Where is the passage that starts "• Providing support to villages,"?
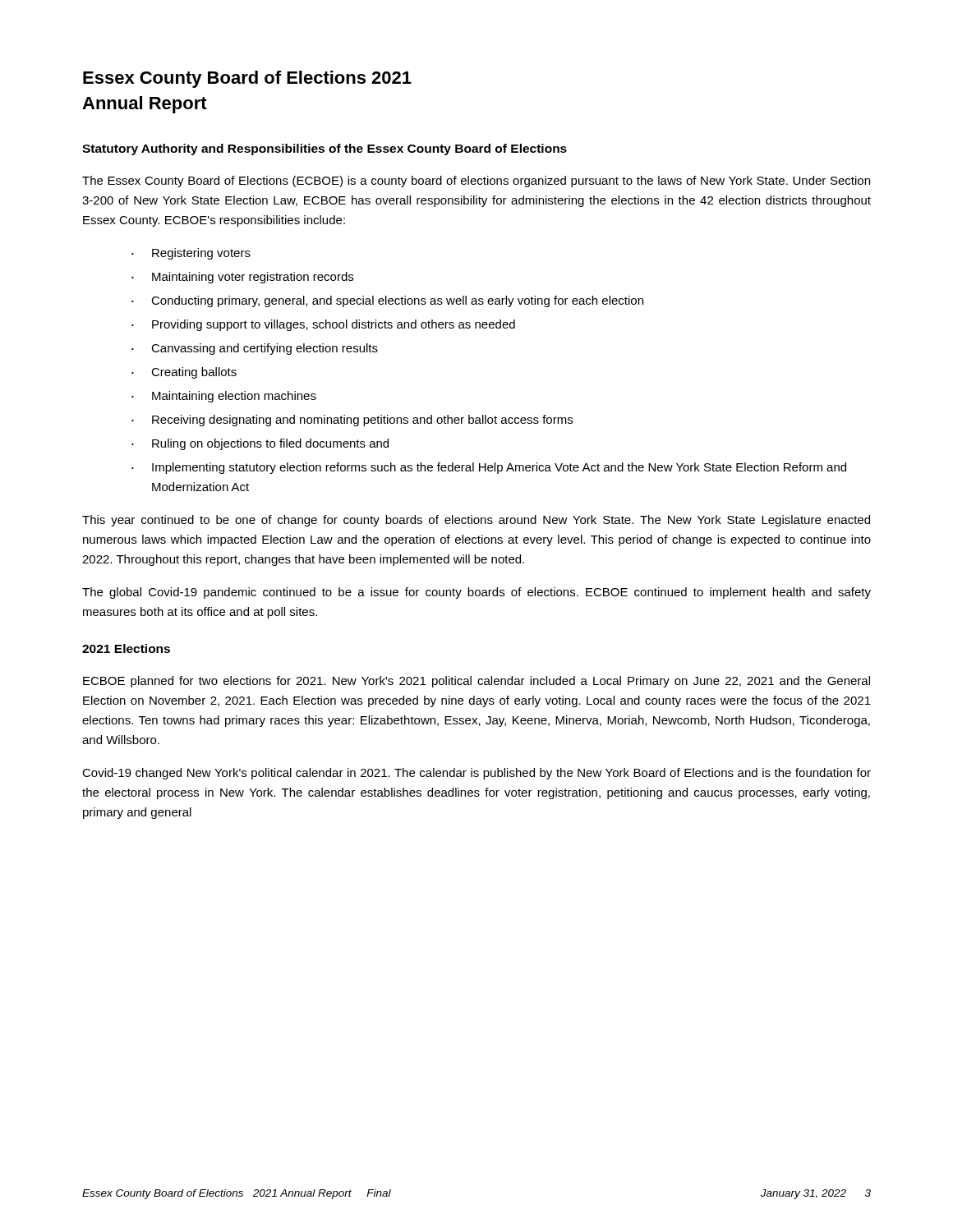 (501, 324)
